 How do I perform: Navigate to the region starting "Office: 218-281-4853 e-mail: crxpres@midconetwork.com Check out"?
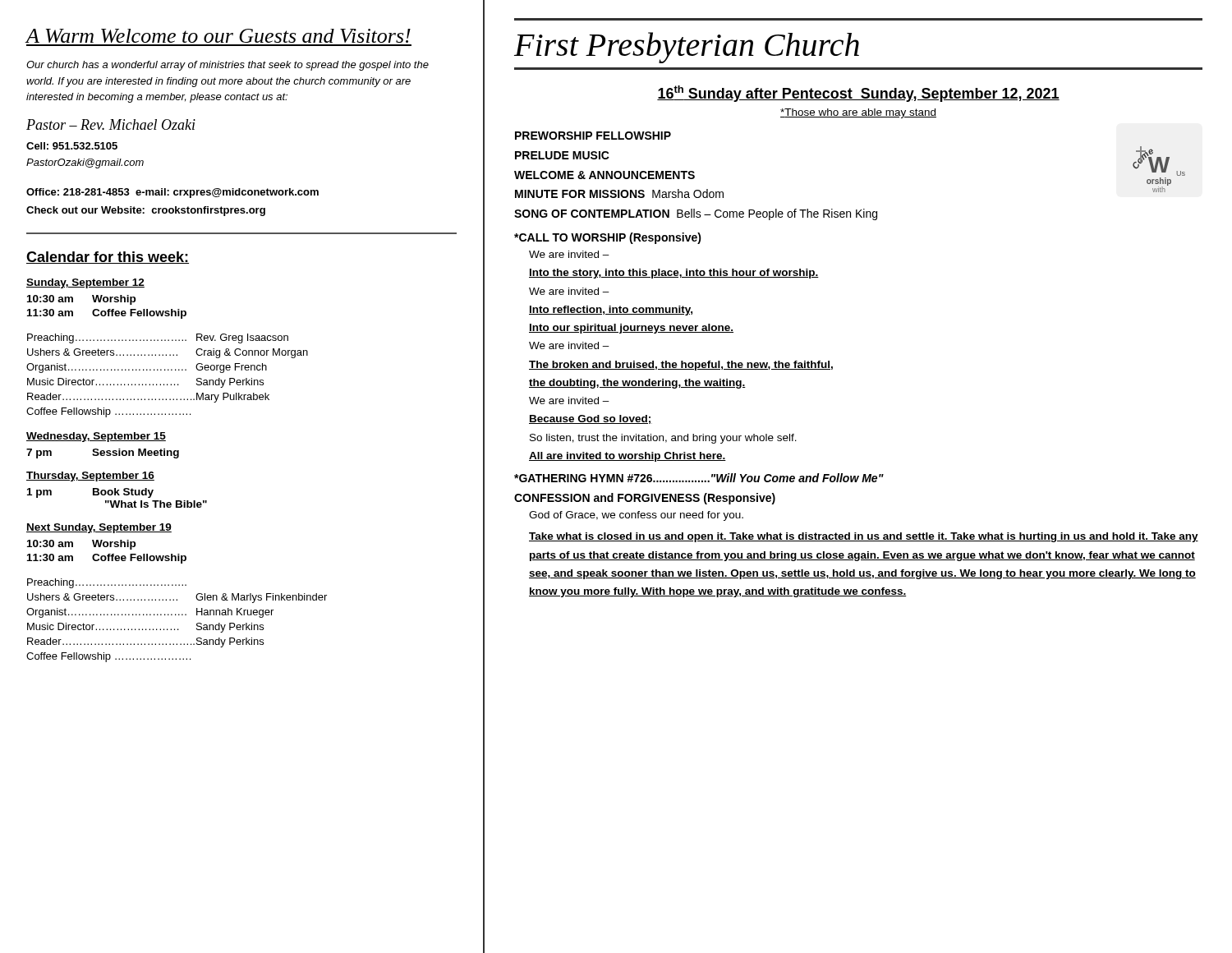pyautogui.click(x=241, y=202)
